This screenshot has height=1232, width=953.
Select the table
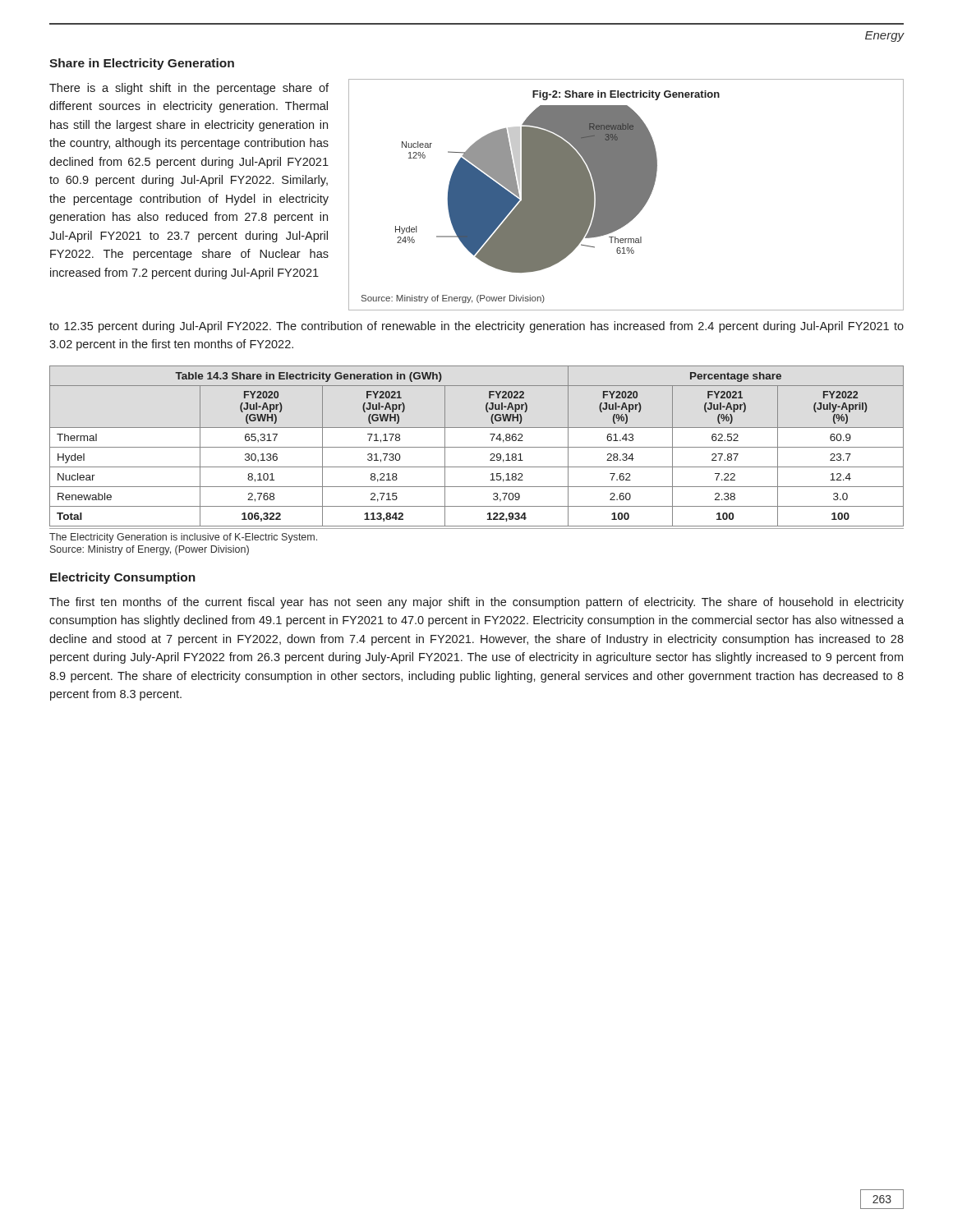(476, 460)
